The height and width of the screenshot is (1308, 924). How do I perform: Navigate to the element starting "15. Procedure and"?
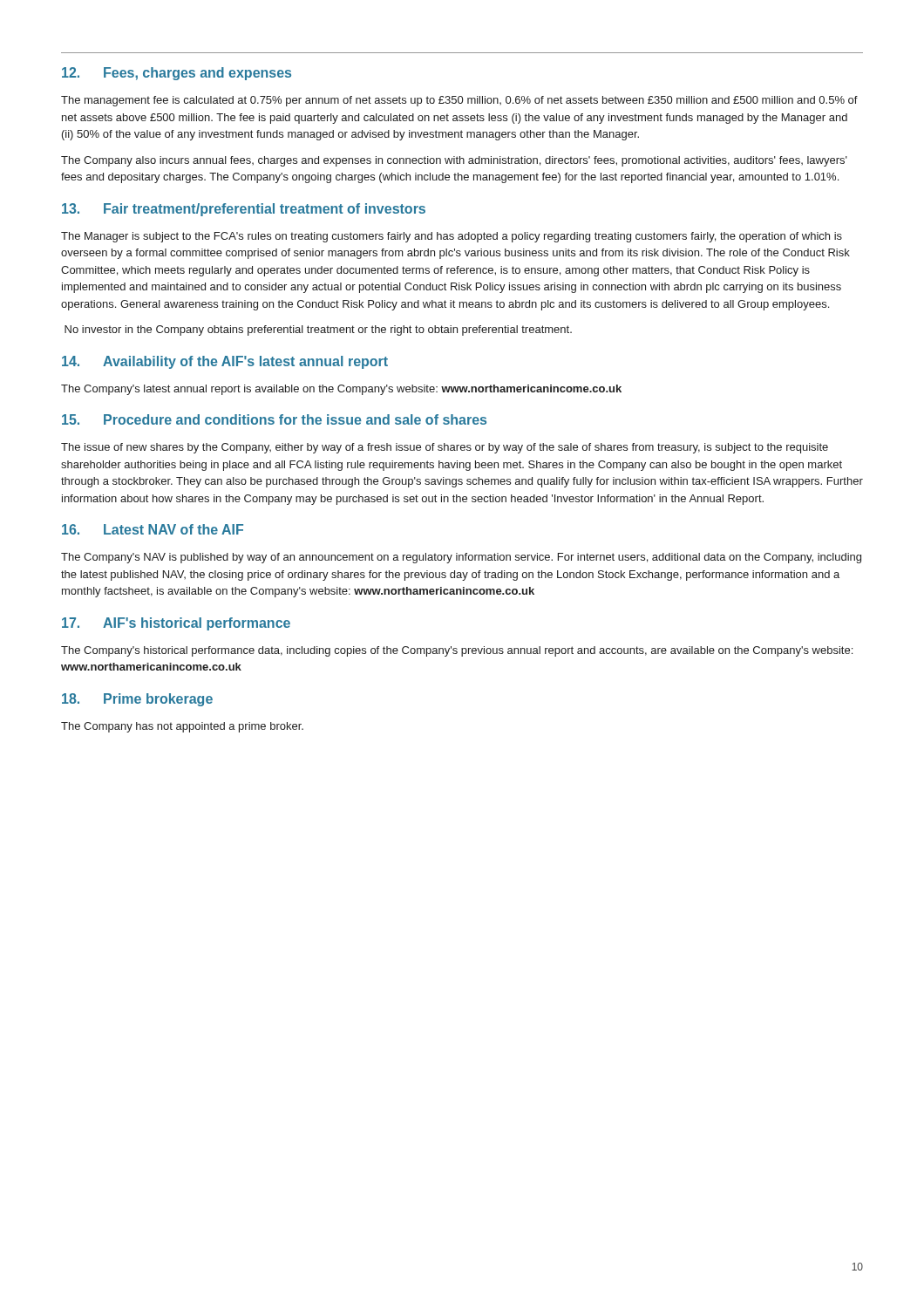(274, 420)
